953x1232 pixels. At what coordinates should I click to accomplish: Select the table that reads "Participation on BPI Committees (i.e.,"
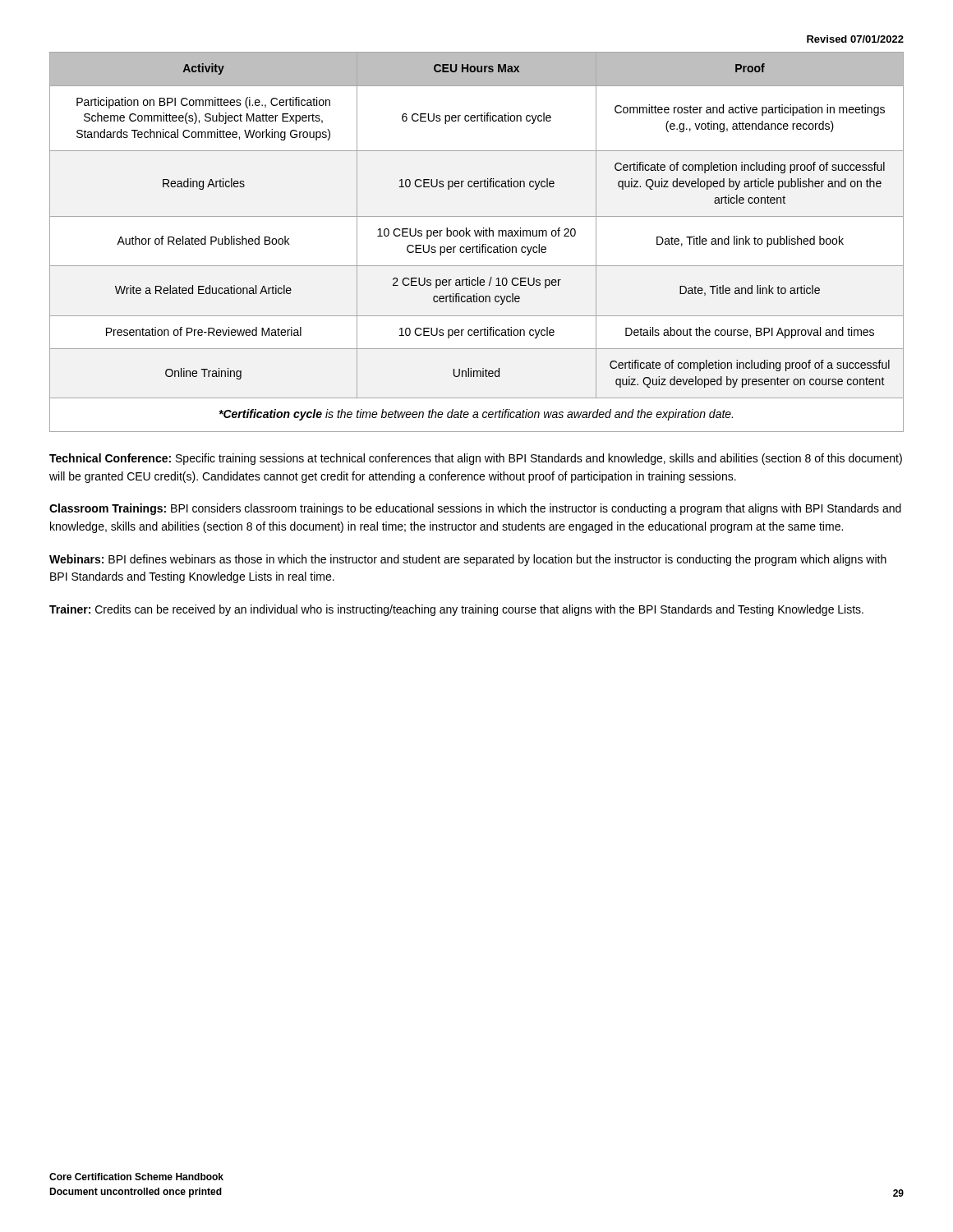[x=476, y=242]
